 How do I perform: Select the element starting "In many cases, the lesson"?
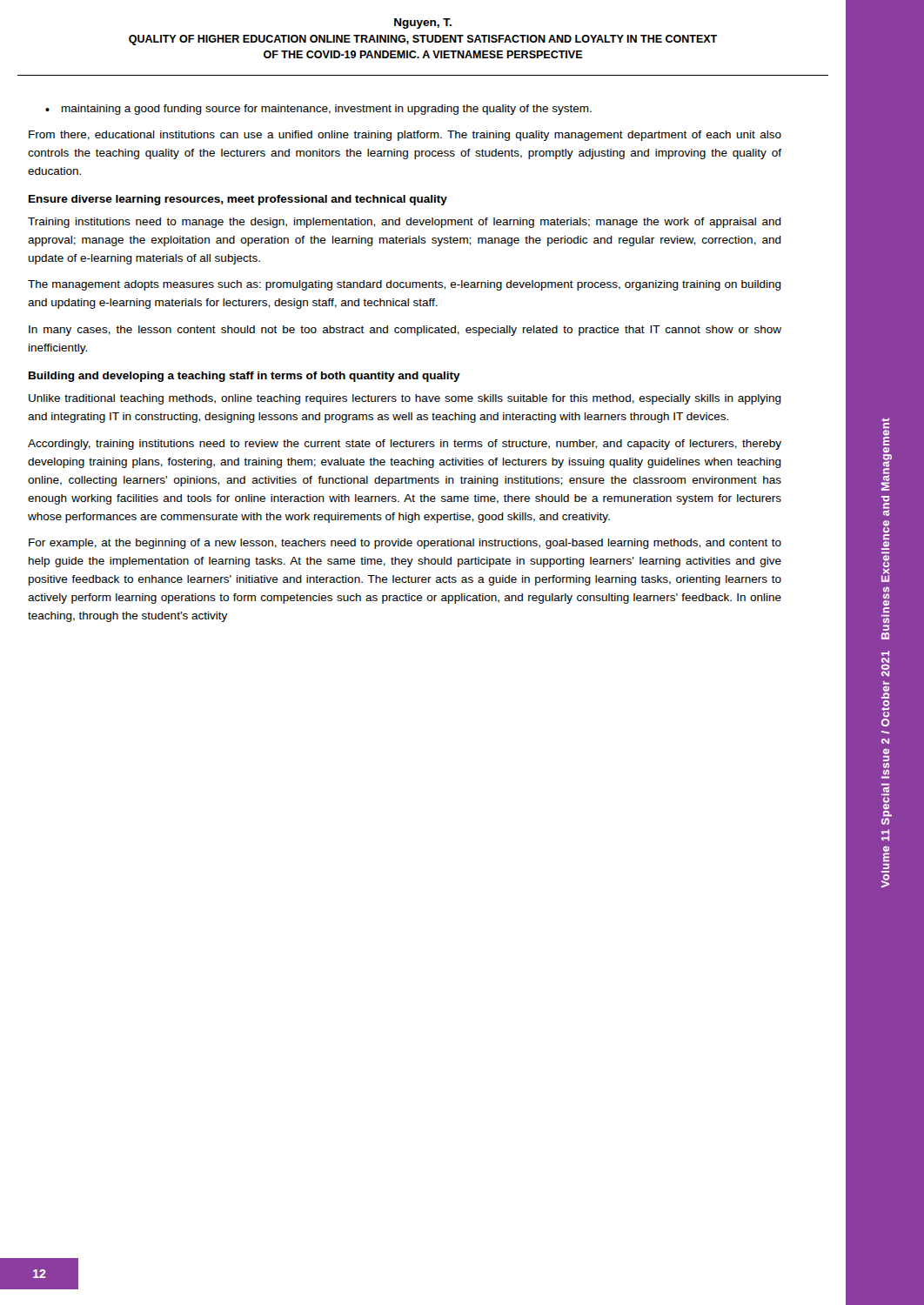tap(405, 339)
